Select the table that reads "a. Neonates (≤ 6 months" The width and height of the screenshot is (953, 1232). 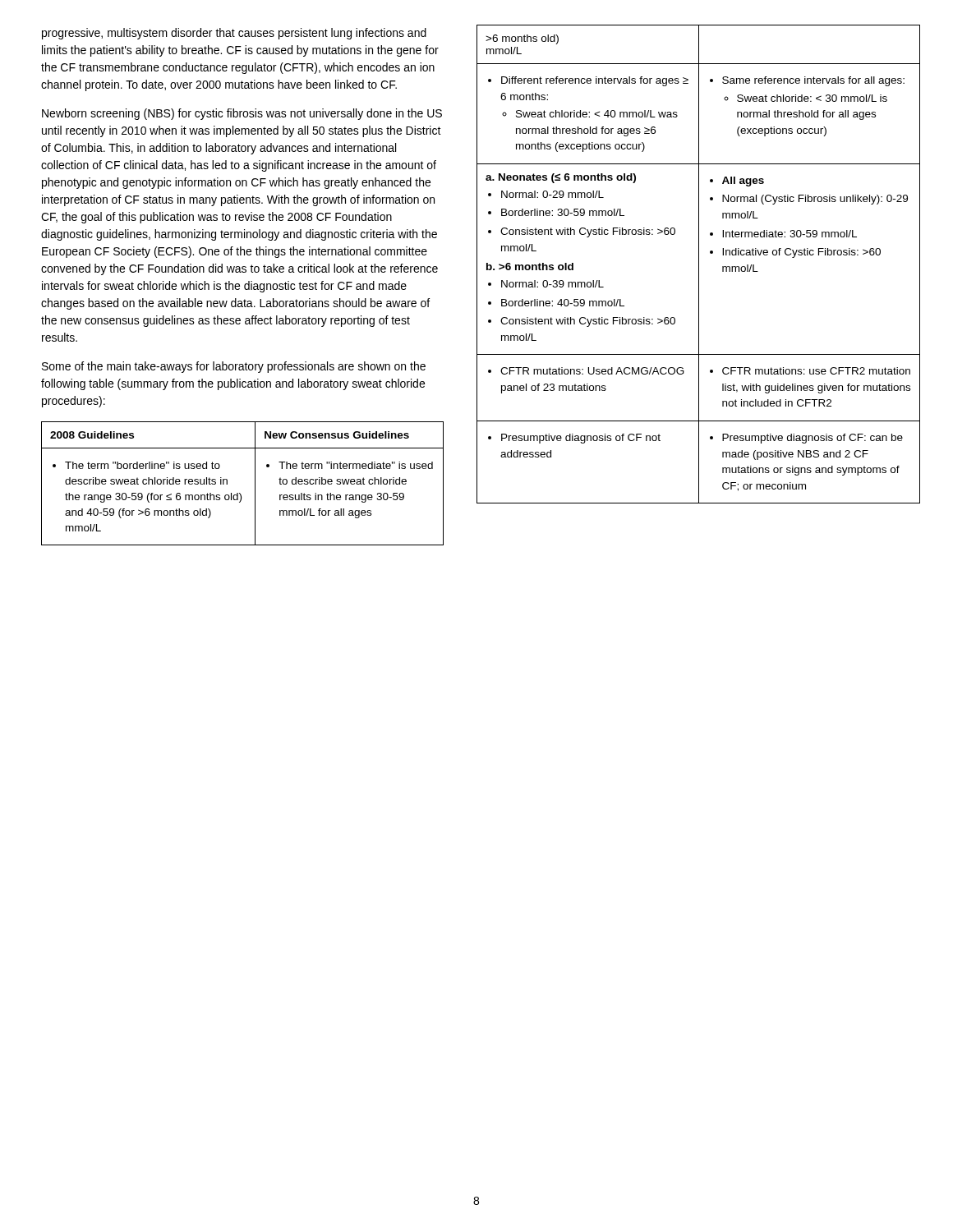point(698,264)
